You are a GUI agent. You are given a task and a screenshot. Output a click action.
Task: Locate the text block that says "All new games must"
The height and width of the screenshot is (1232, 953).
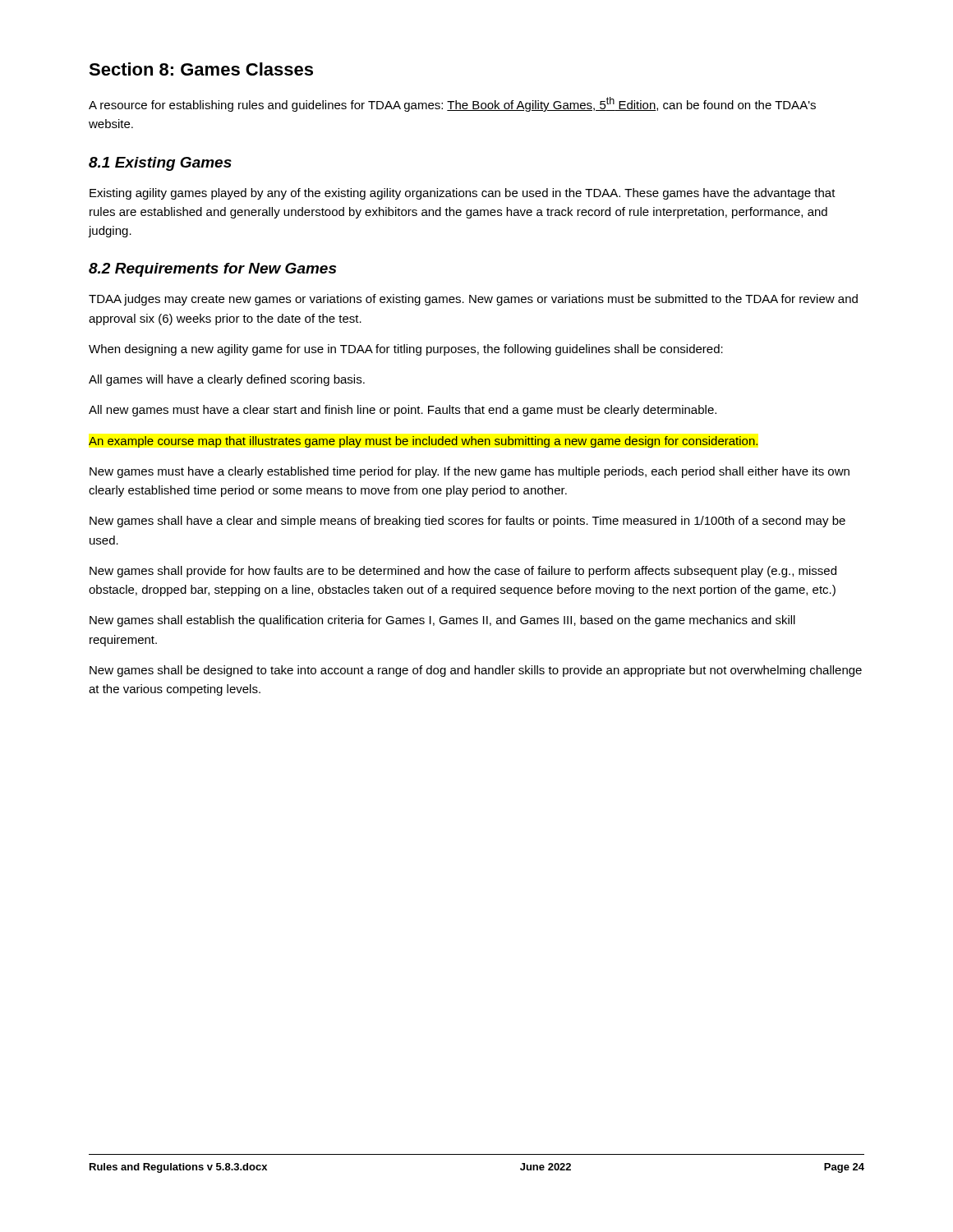point(403,410)
